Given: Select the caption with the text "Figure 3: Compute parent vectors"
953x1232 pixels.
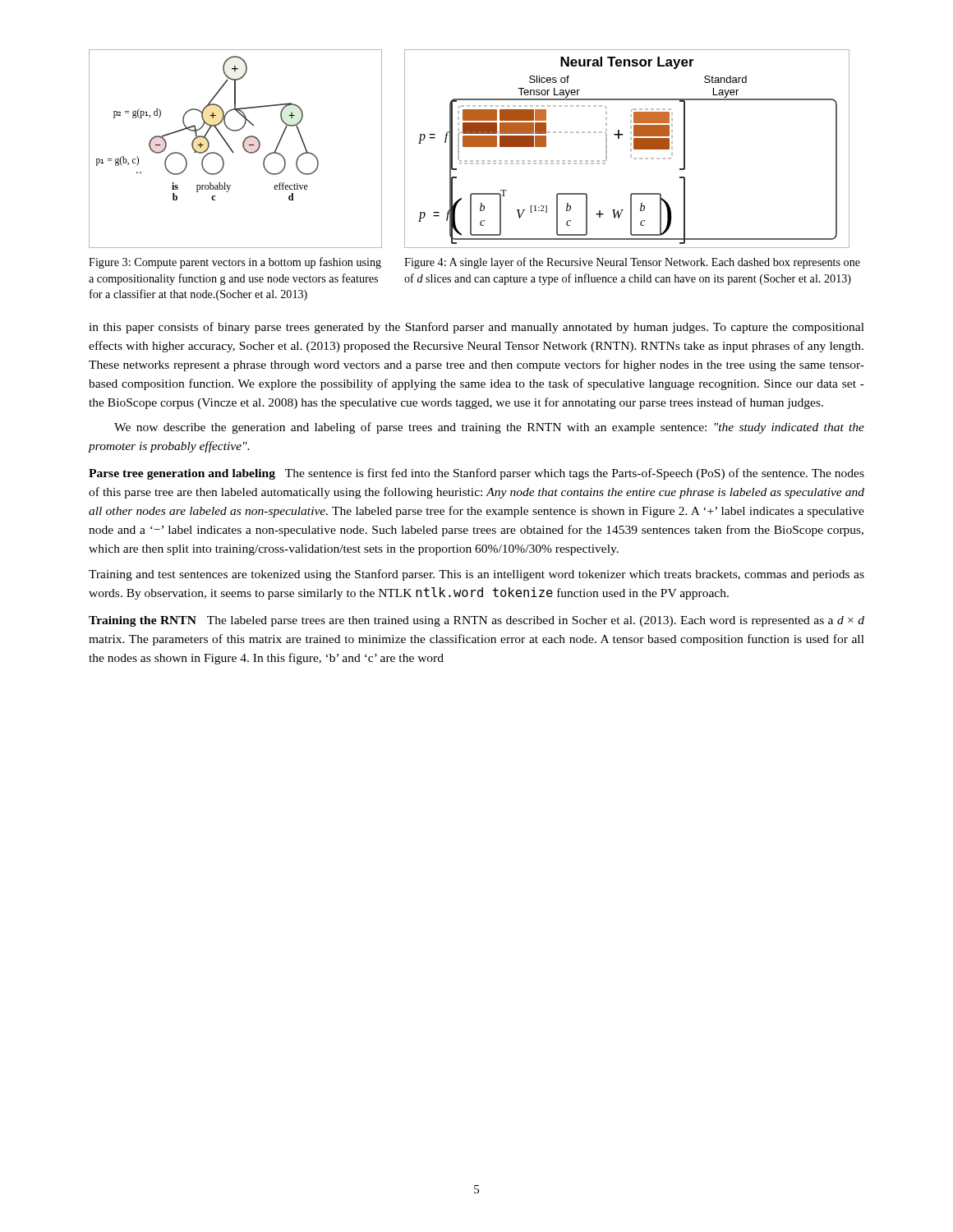Looking at the screenshot, I should tap(235, 278).
